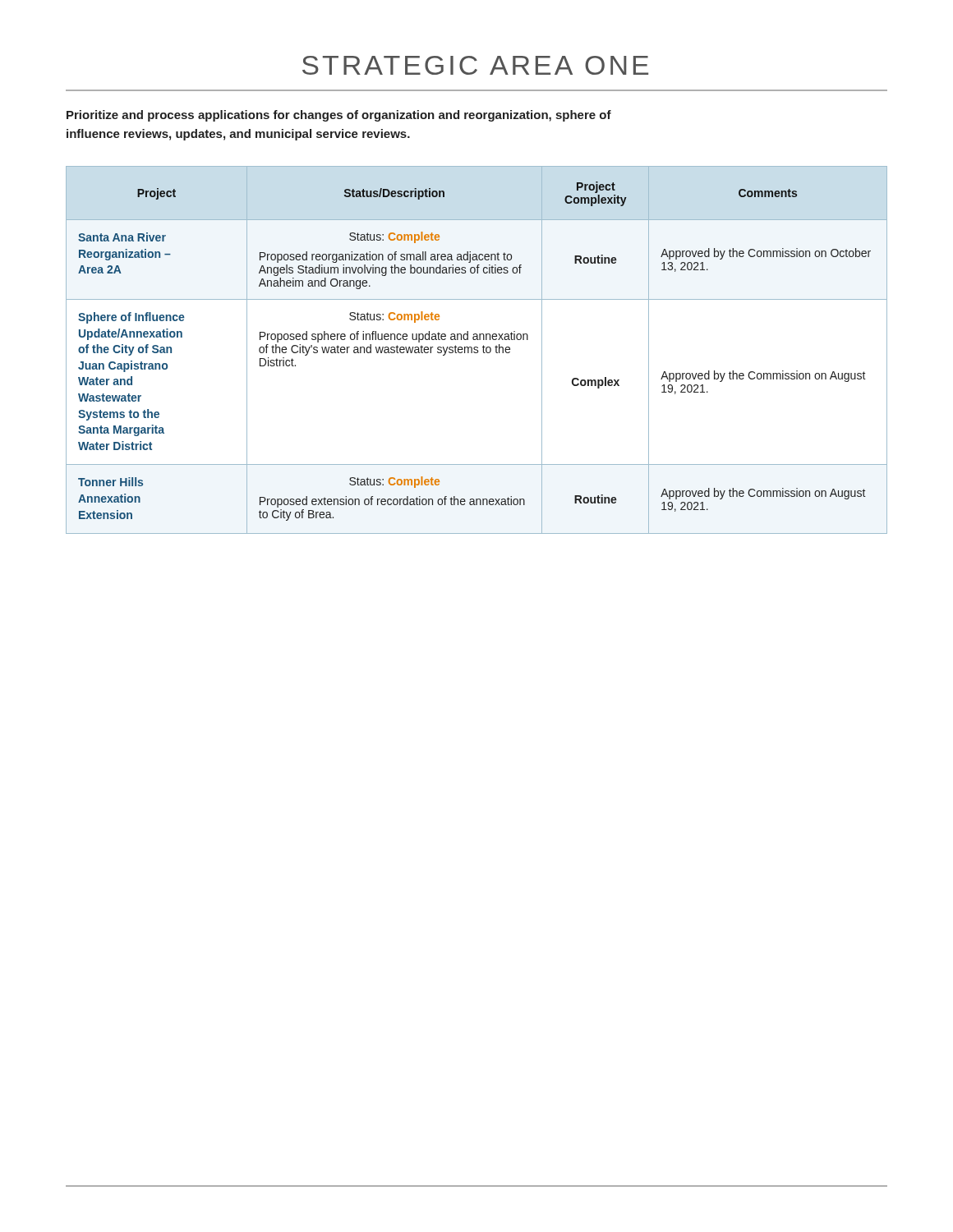Screen dimensions: 1232x953
Task: Locate the region starting "STRATEGIC AREA ONE"
Action: [x=476, y=65]
